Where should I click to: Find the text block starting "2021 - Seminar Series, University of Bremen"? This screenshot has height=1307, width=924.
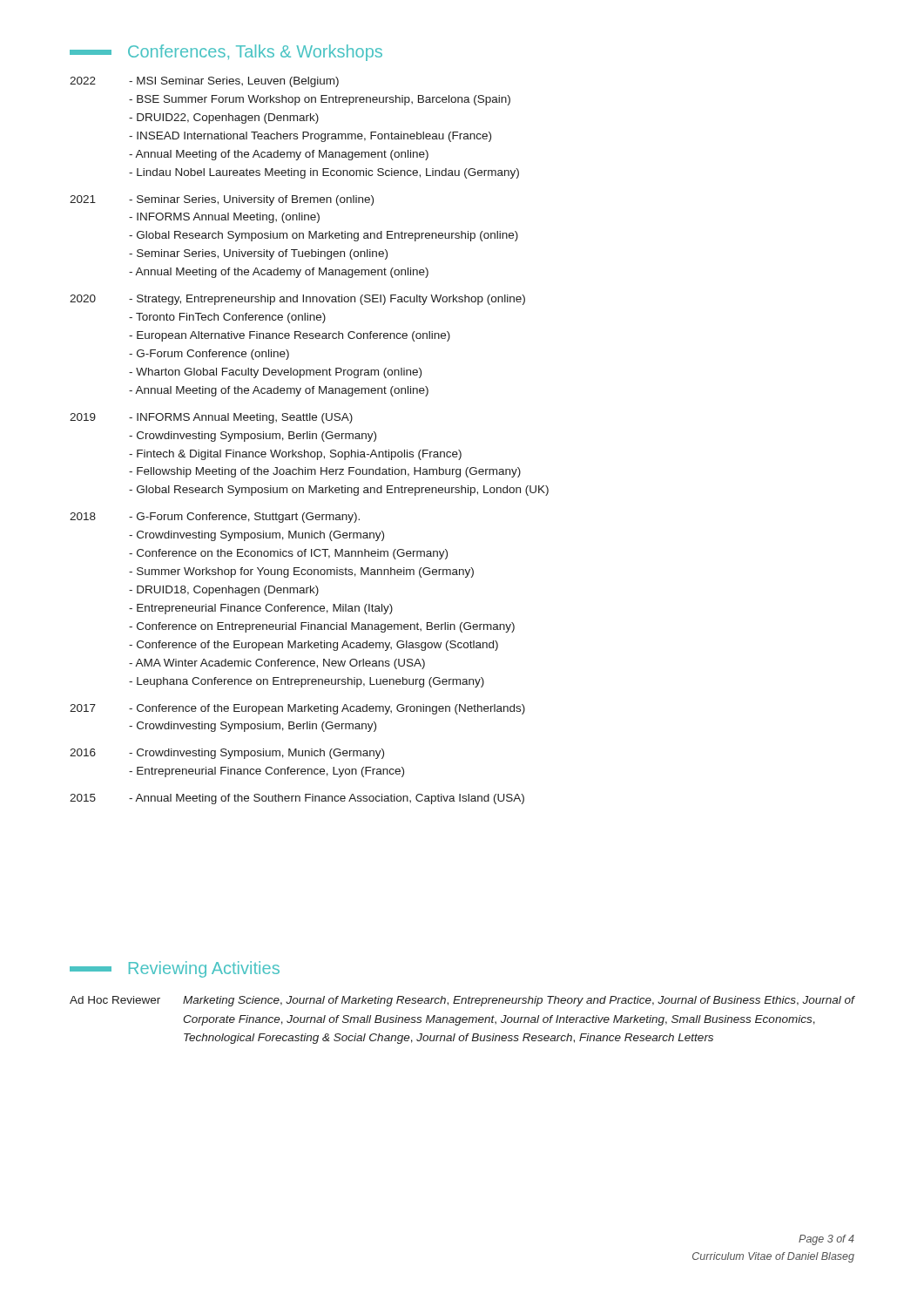click(x=462, y=240)
